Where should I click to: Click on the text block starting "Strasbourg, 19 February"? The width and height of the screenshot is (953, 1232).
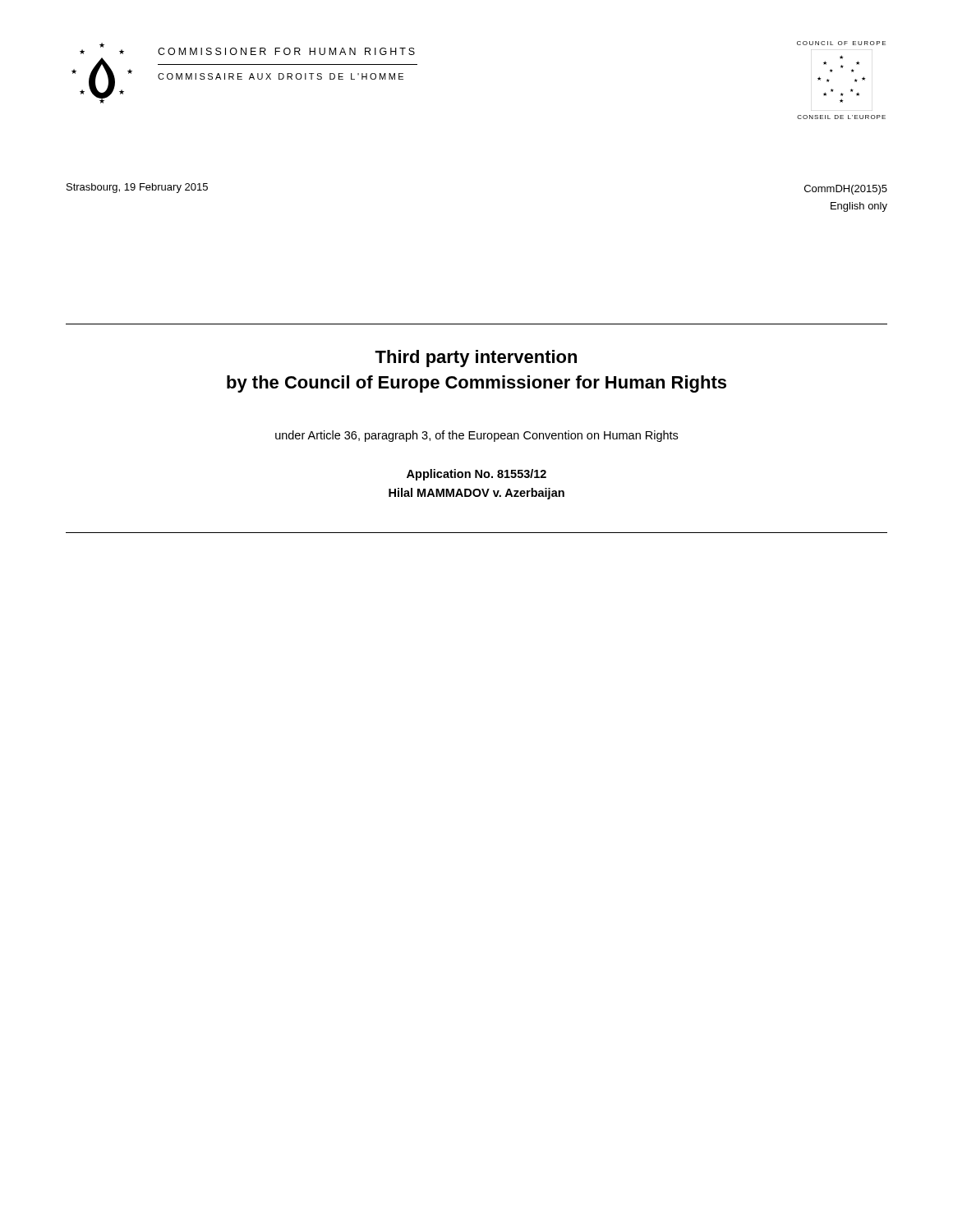pos(137,187)
